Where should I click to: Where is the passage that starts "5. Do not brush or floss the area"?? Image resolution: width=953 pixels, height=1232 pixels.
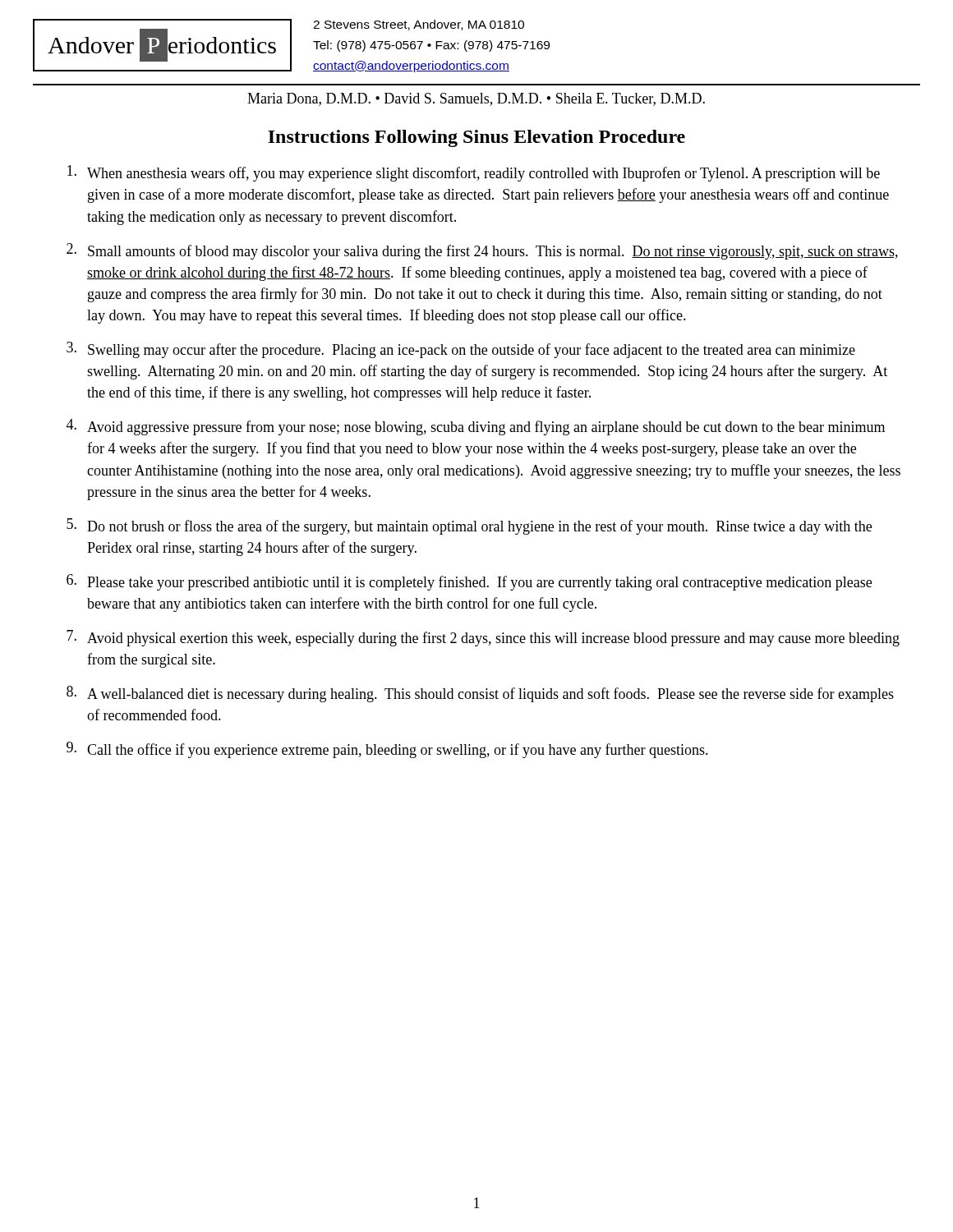pyautogui.click(x=476, y=537)
